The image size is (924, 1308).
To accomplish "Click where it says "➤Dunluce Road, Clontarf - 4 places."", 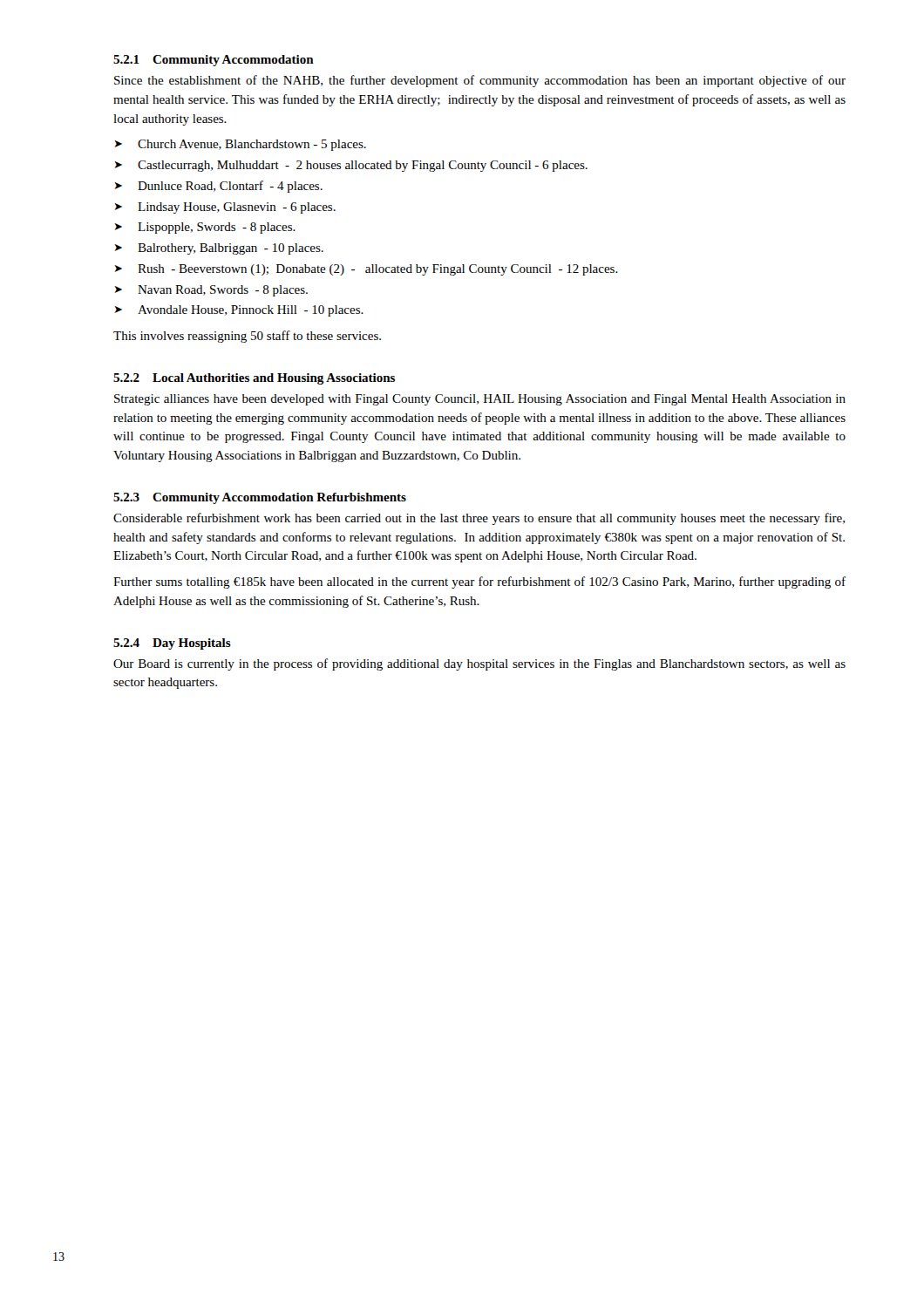I will (218, 187).
